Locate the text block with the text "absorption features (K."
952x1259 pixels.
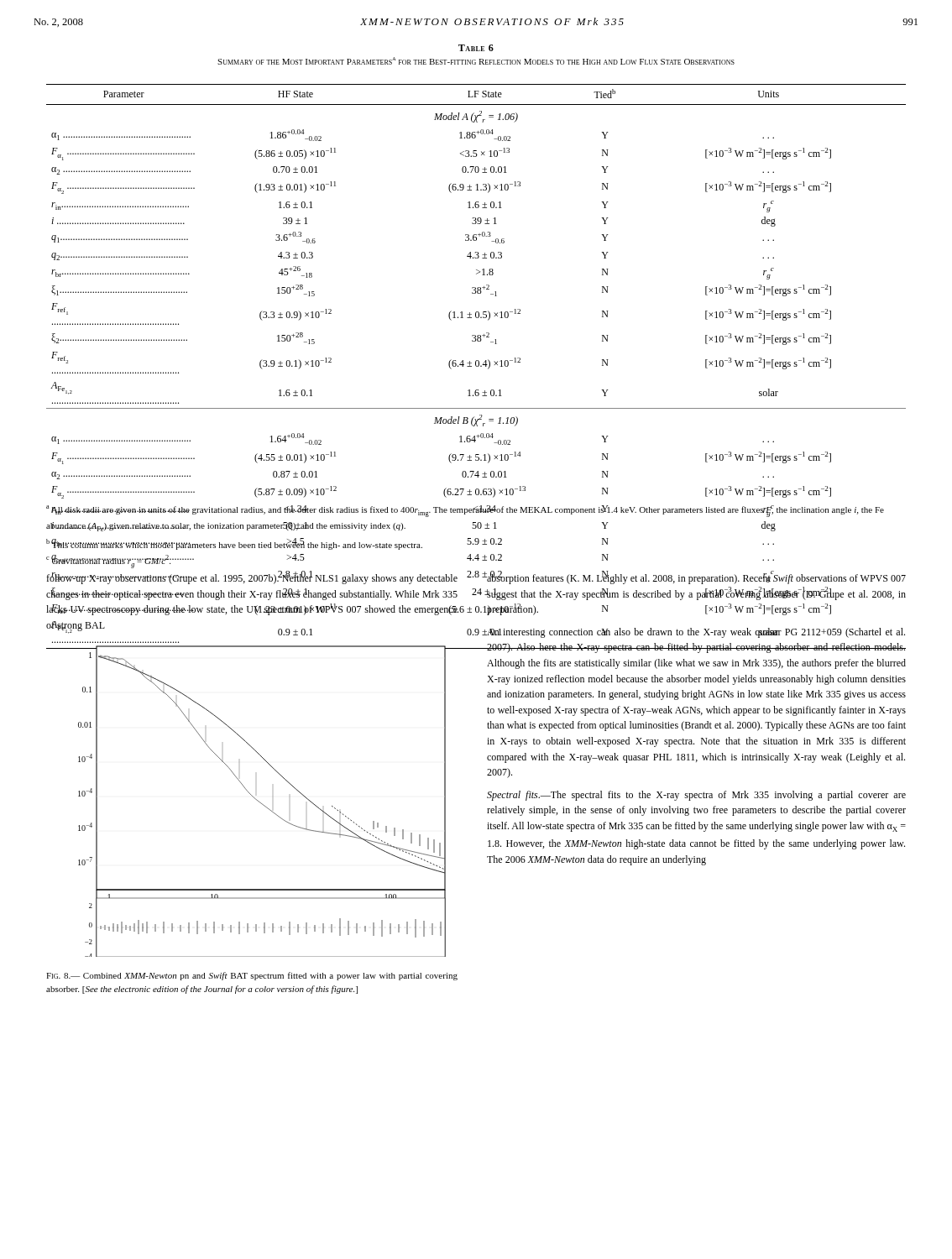[696, 719]
